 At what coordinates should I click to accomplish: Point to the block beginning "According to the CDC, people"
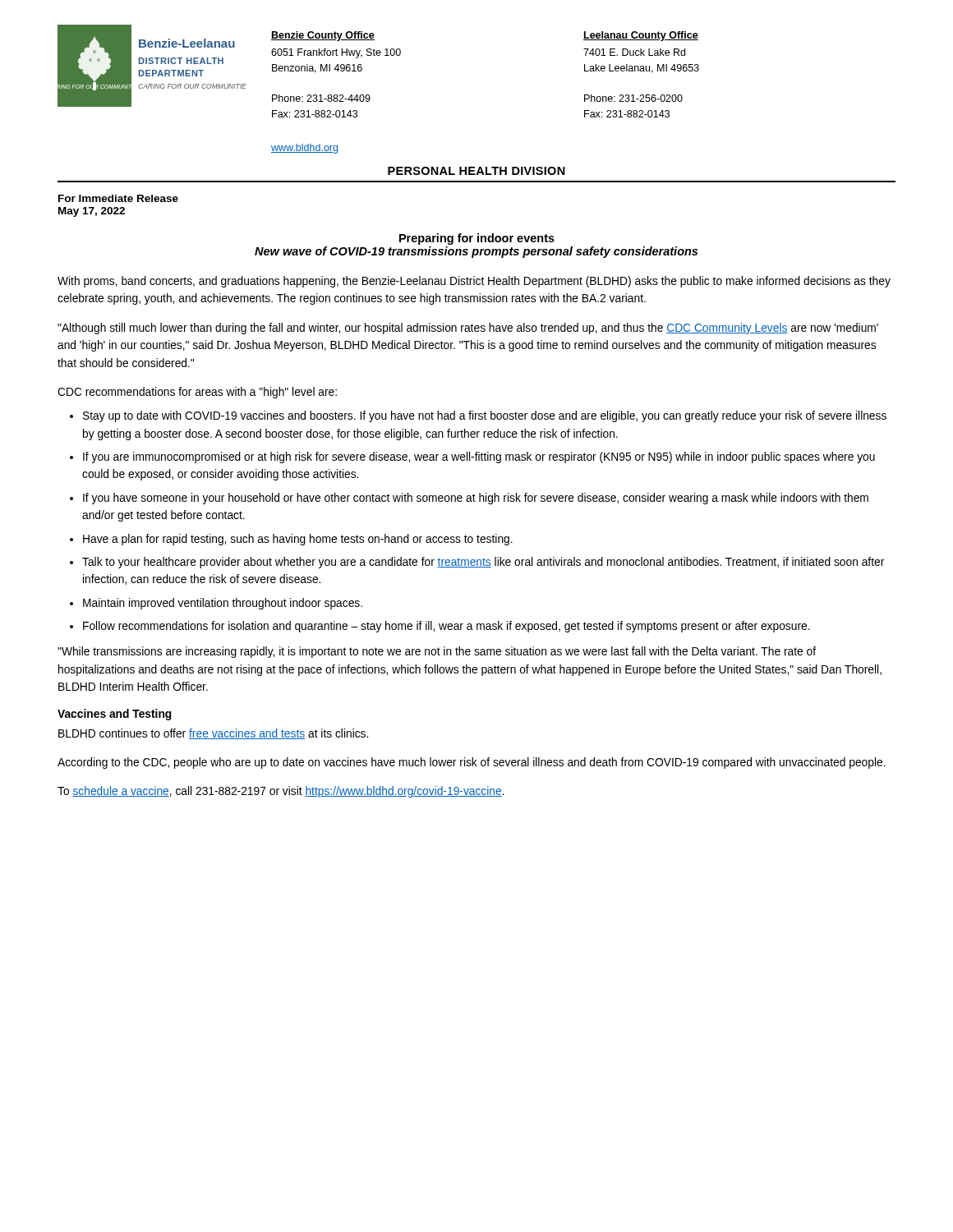coord(472,762)
